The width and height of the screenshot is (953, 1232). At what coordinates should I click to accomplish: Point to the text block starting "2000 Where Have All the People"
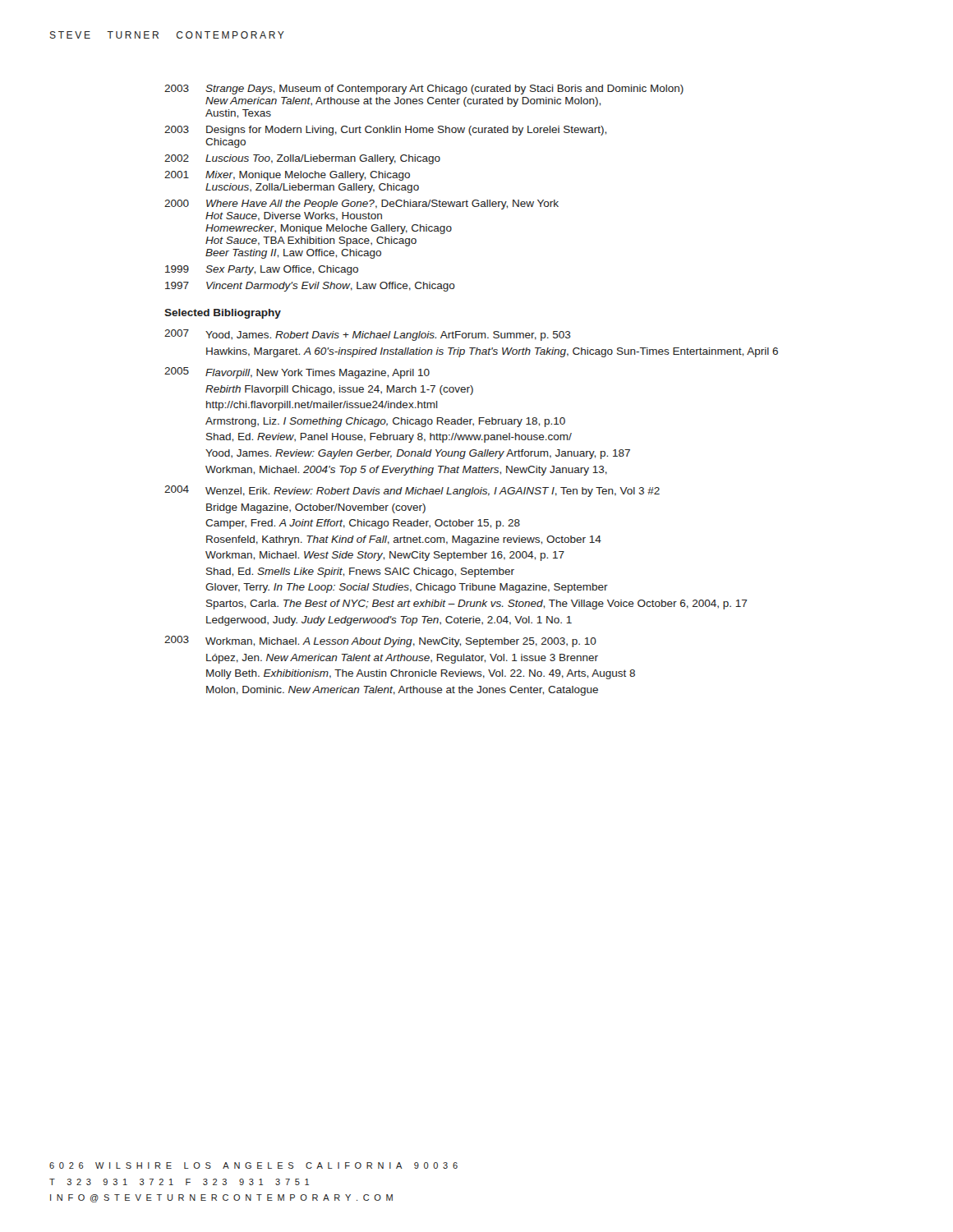pyautogui.click(x=361, y=205)
